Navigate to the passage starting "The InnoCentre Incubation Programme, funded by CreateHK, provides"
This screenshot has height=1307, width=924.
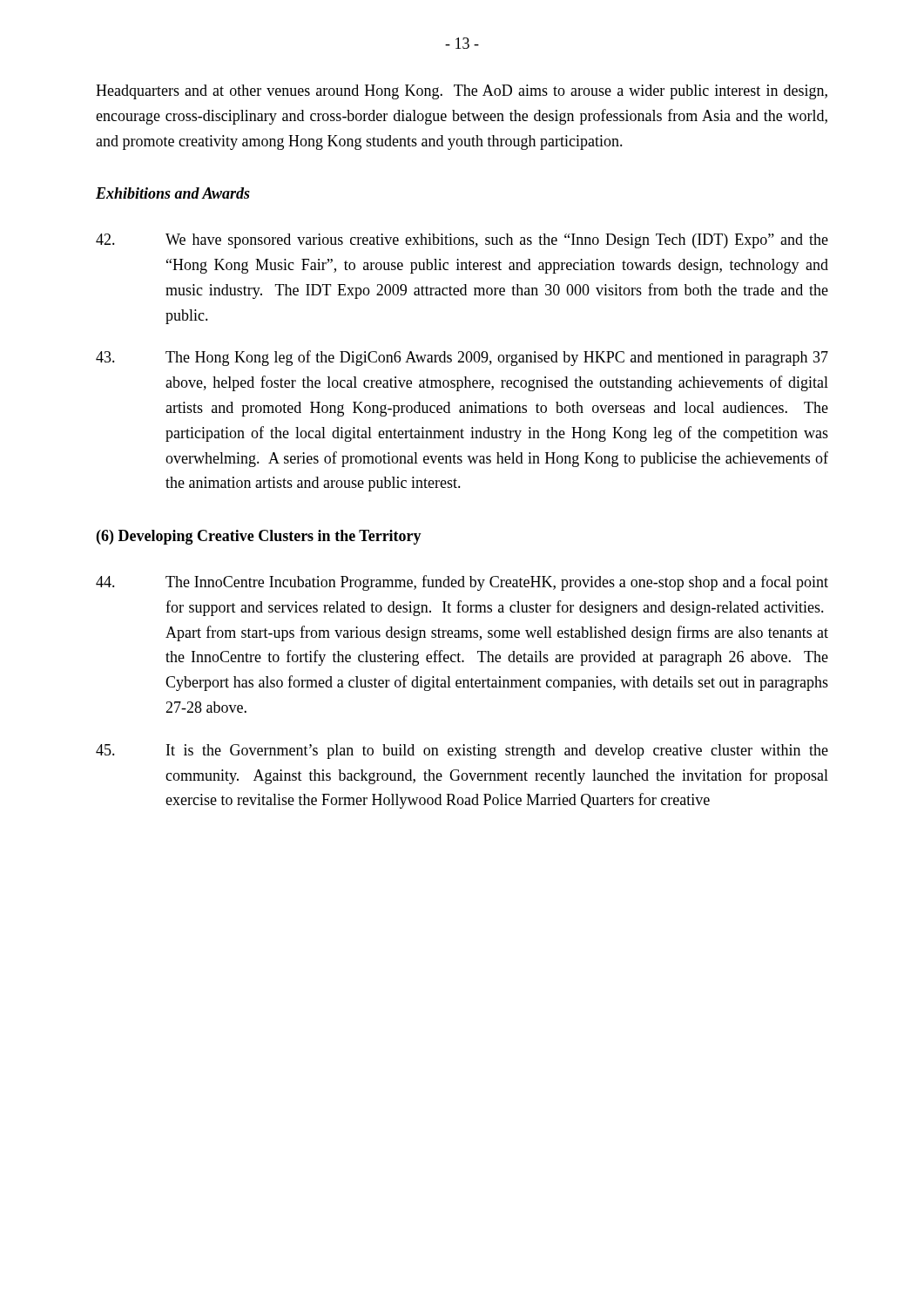click(462, 645)
